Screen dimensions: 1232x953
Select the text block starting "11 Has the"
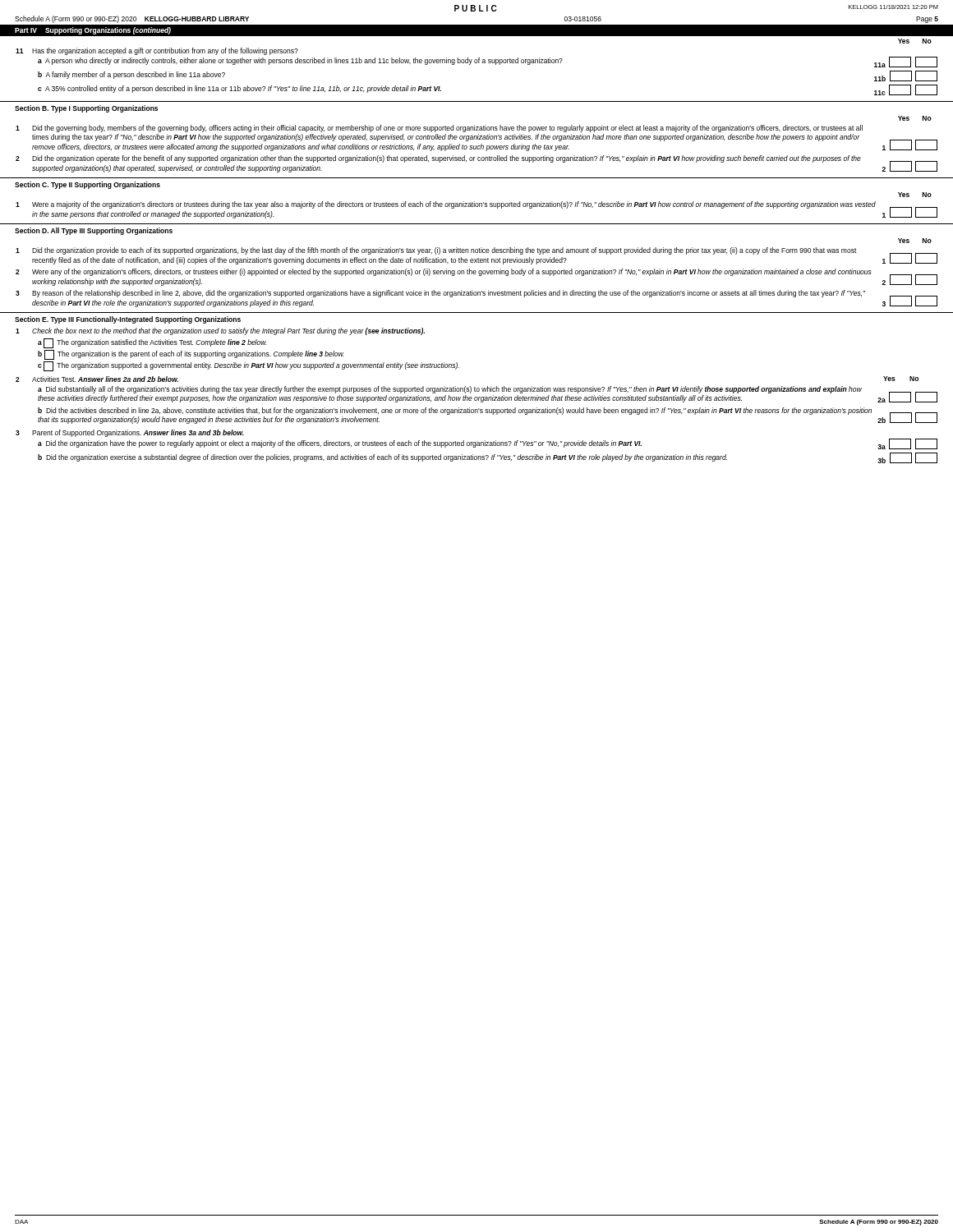pyautogui.click(x=476, y=72)
